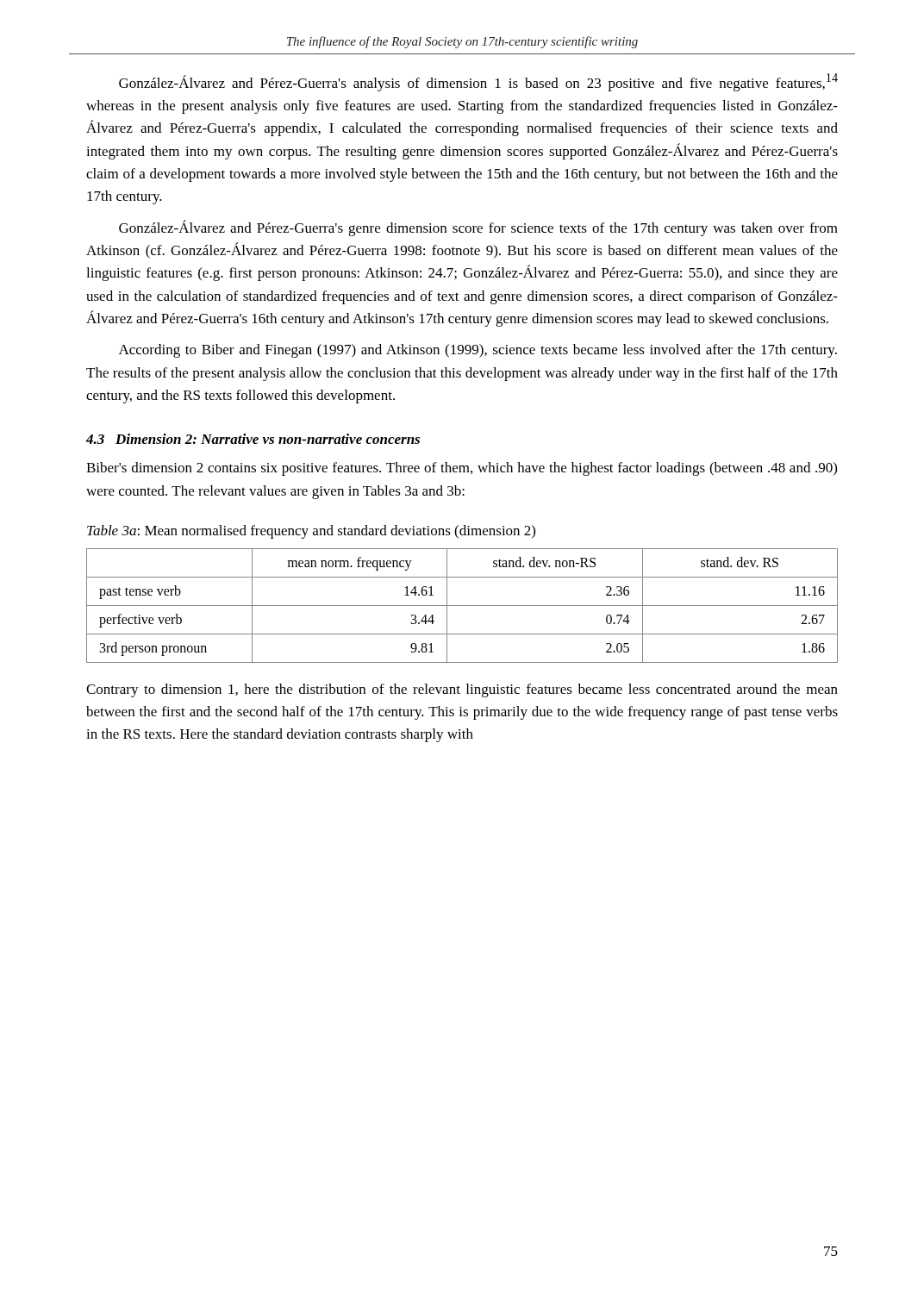Click on the section header that says "4.3 Dimension 2: Narrative vs non-narrative"
Image resolution: width=924 pixels, height=1293 pixels.
pos(253,440)
